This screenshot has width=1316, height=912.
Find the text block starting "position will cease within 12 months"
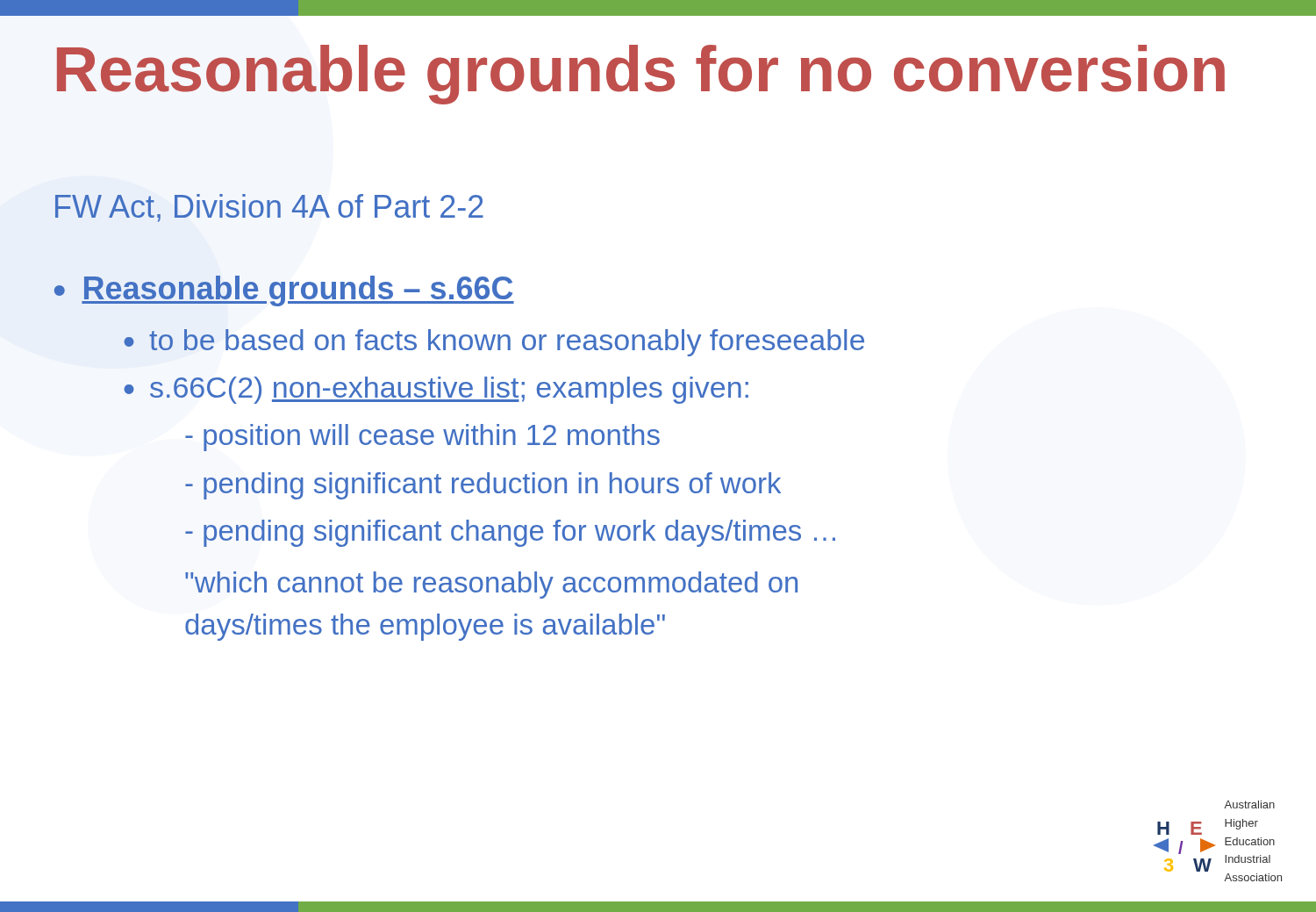click(422, 435)
